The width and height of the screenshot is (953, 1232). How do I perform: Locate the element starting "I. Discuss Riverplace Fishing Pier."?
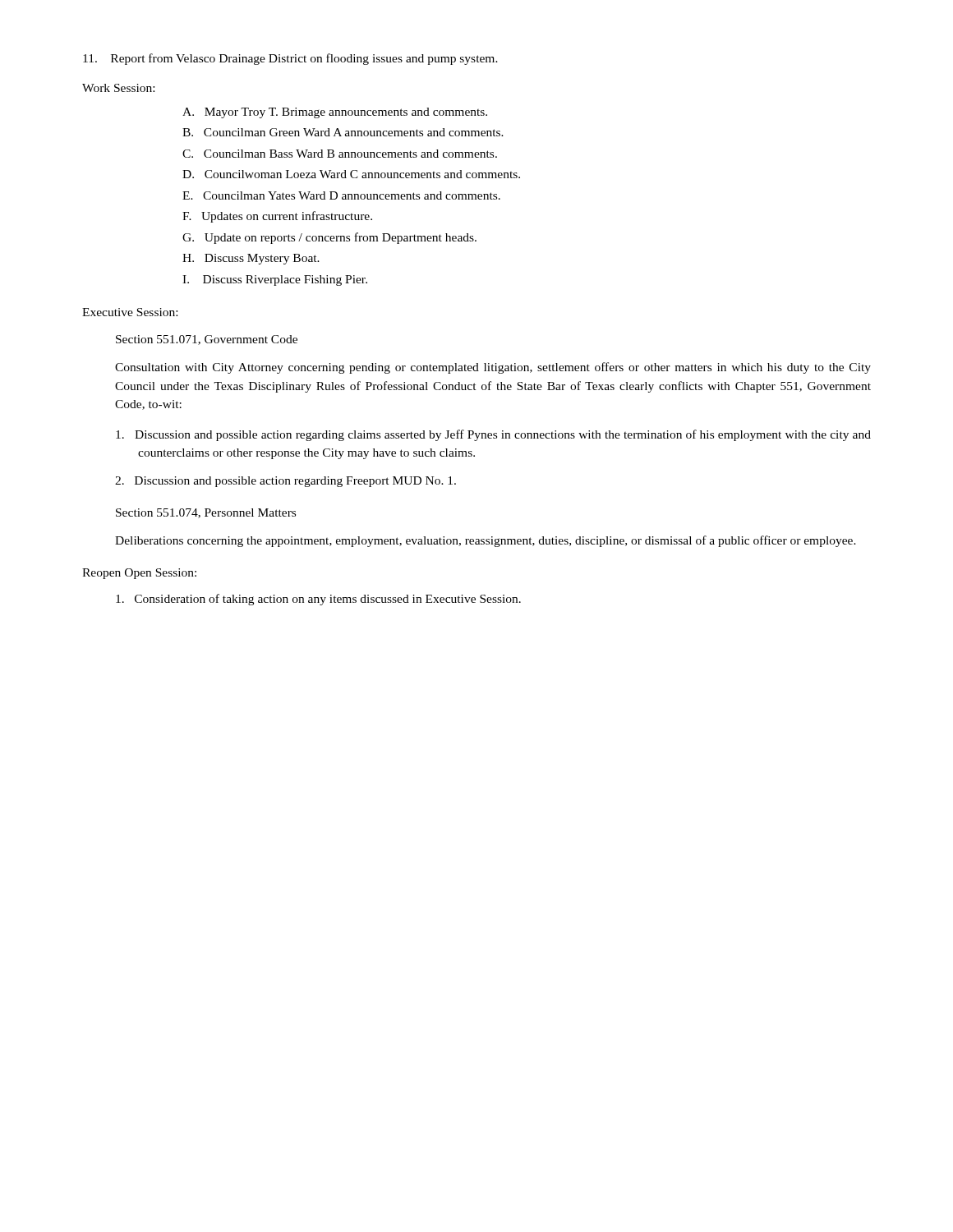pyautogui.click(x=275, y=279)
